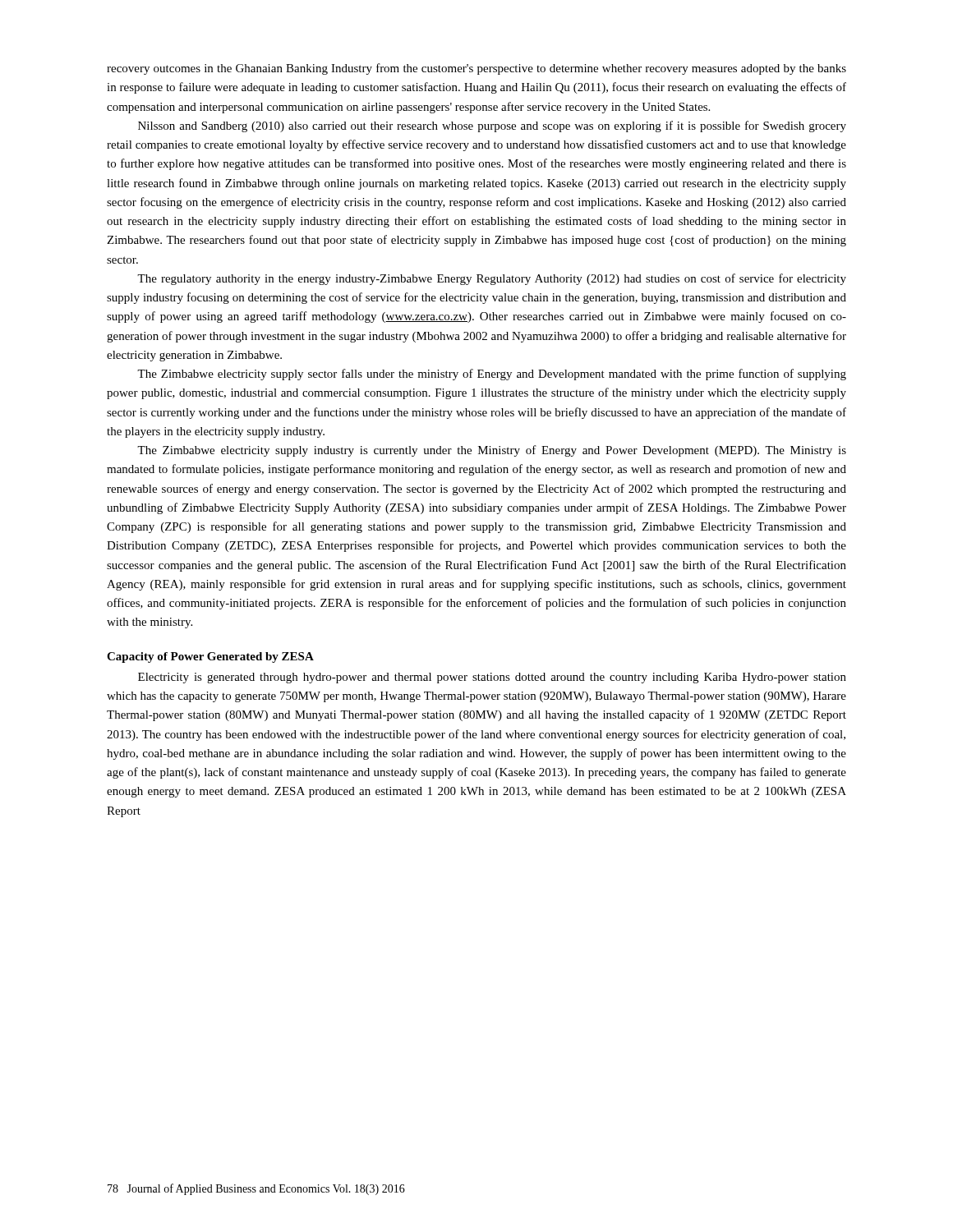Select a section header

click(x=476, y=656)
